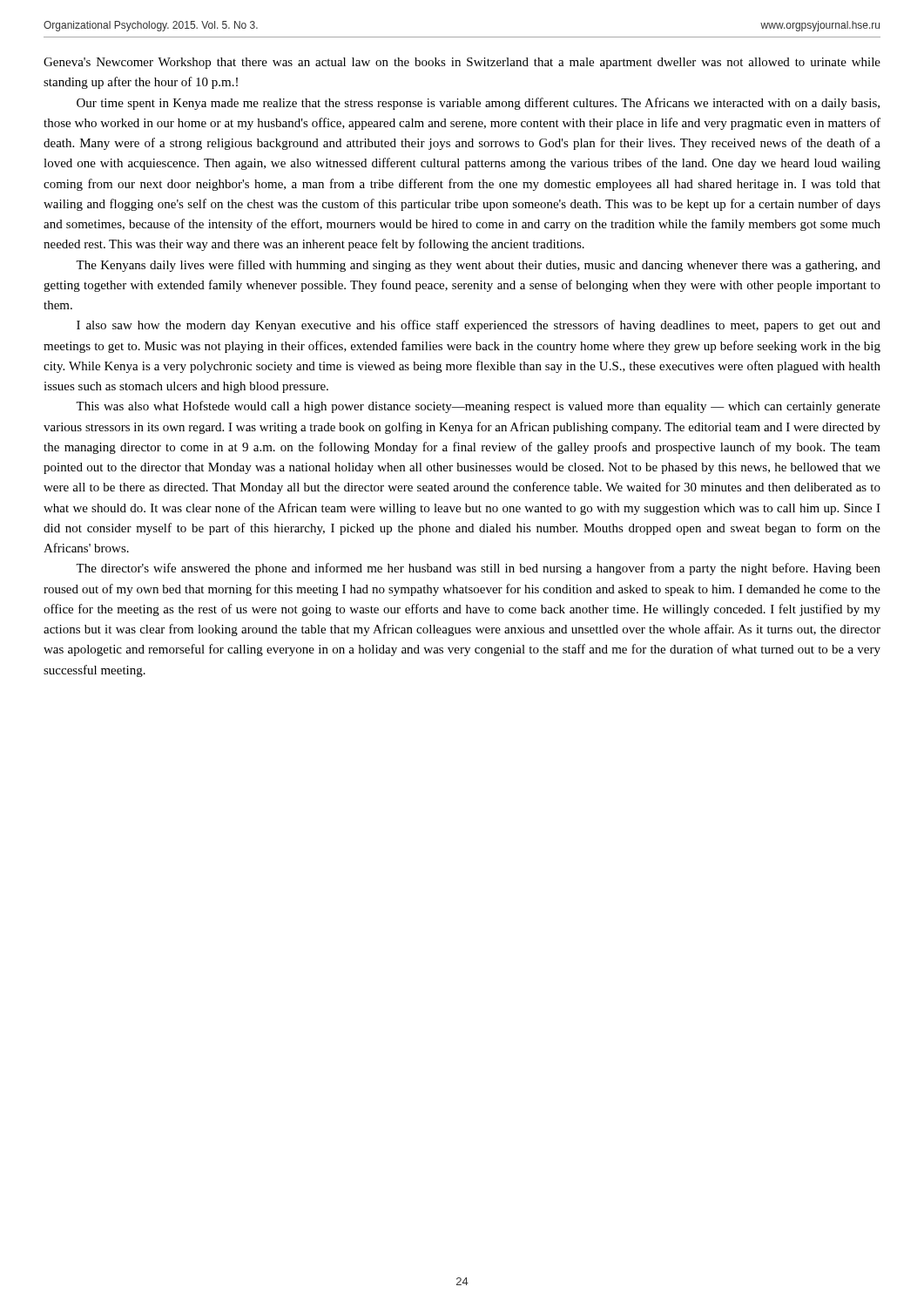Point to the element starting "Geneva's Newcomer Workshop that there was an actual"
This screenshot has width=924, height=1307.
462,366
